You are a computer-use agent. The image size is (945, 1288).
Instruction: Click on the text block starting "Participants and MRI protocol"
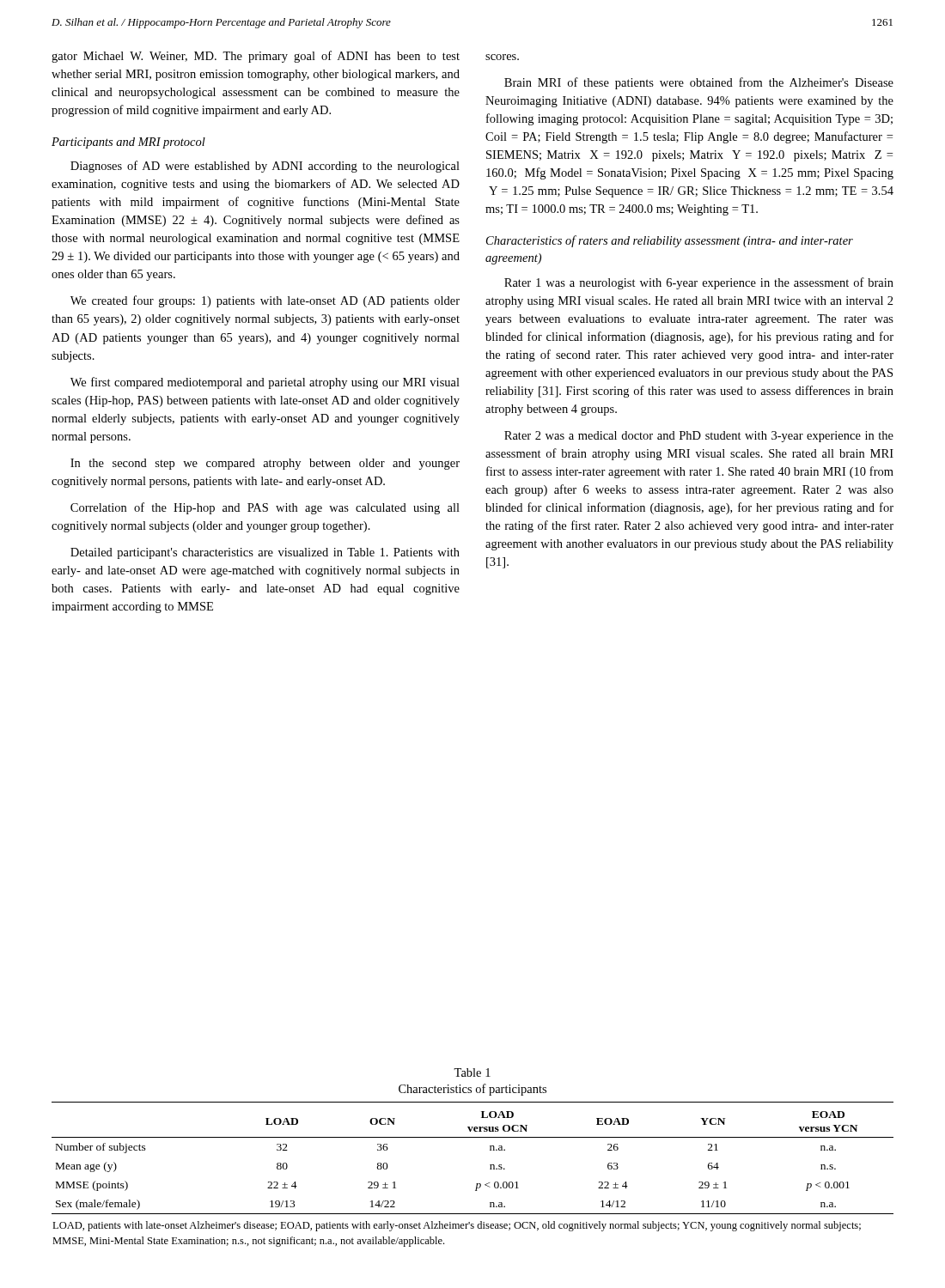tap(128, 142)
